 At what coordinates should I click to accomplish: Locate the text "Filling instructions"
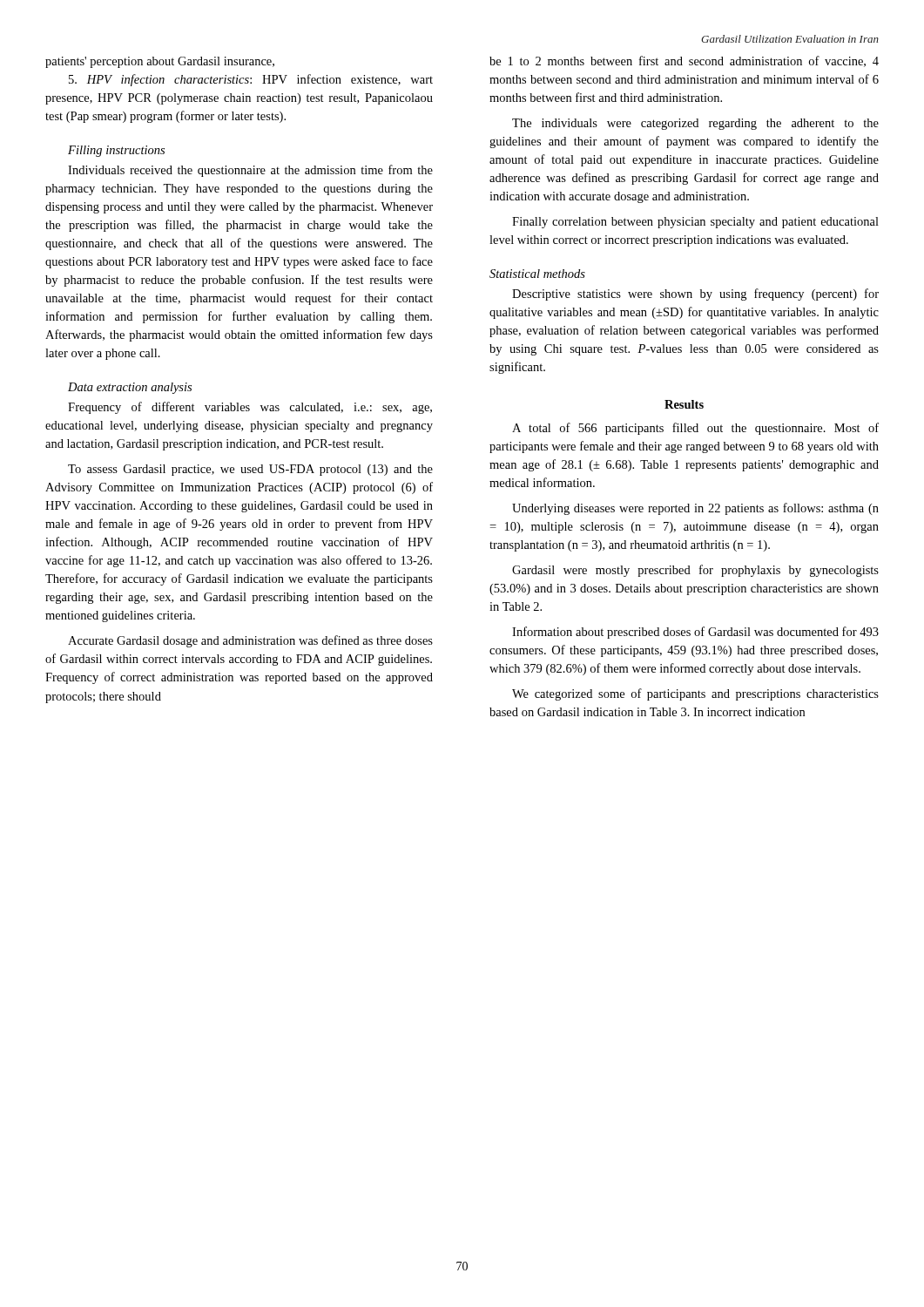tap(117, 150)
